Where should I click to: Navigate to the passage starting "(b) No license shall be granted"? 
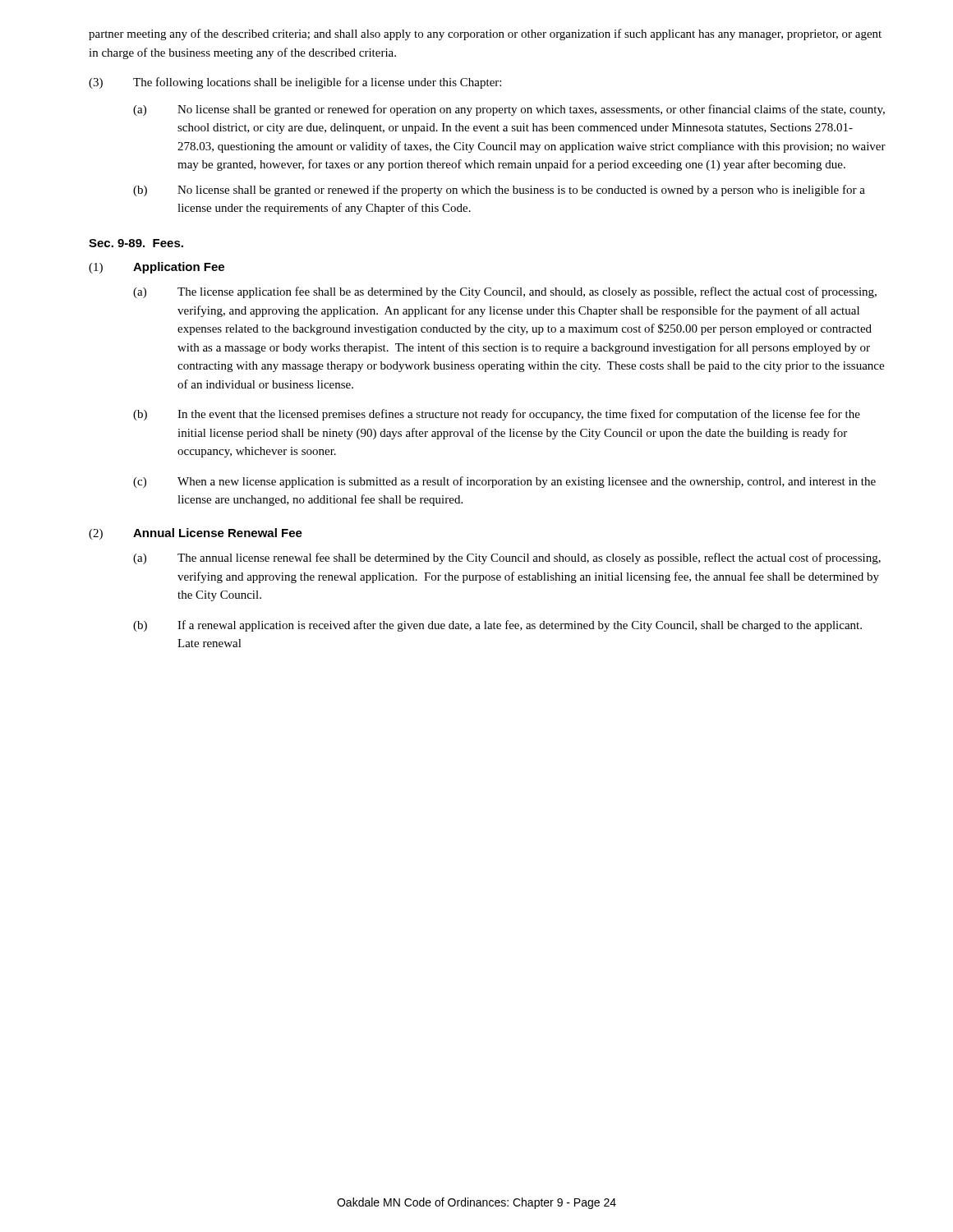(x=510, y=199)
